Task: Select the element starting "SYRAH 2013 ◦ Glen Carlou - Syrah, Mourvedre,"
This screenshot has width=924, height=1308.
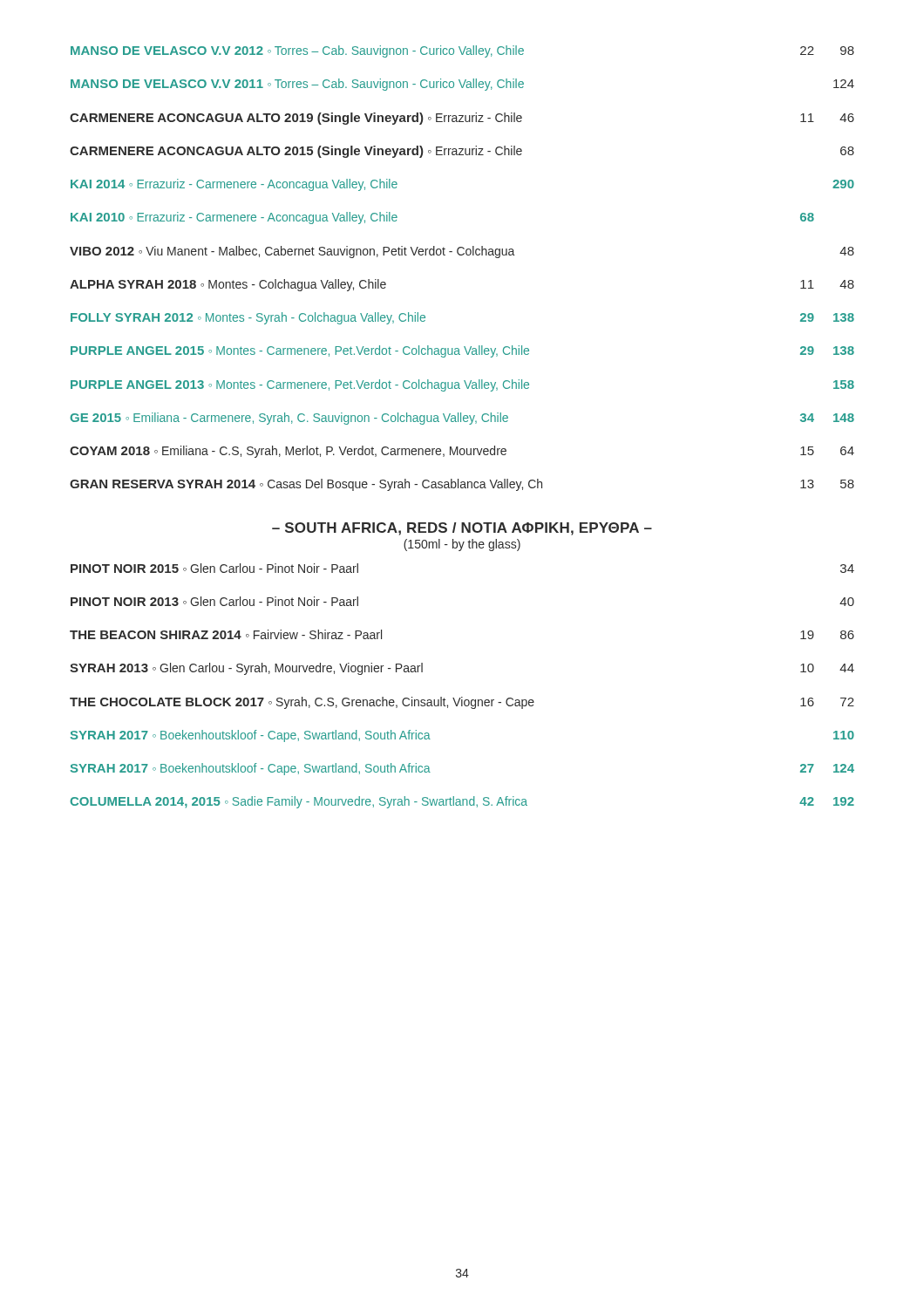Action: 245,668
